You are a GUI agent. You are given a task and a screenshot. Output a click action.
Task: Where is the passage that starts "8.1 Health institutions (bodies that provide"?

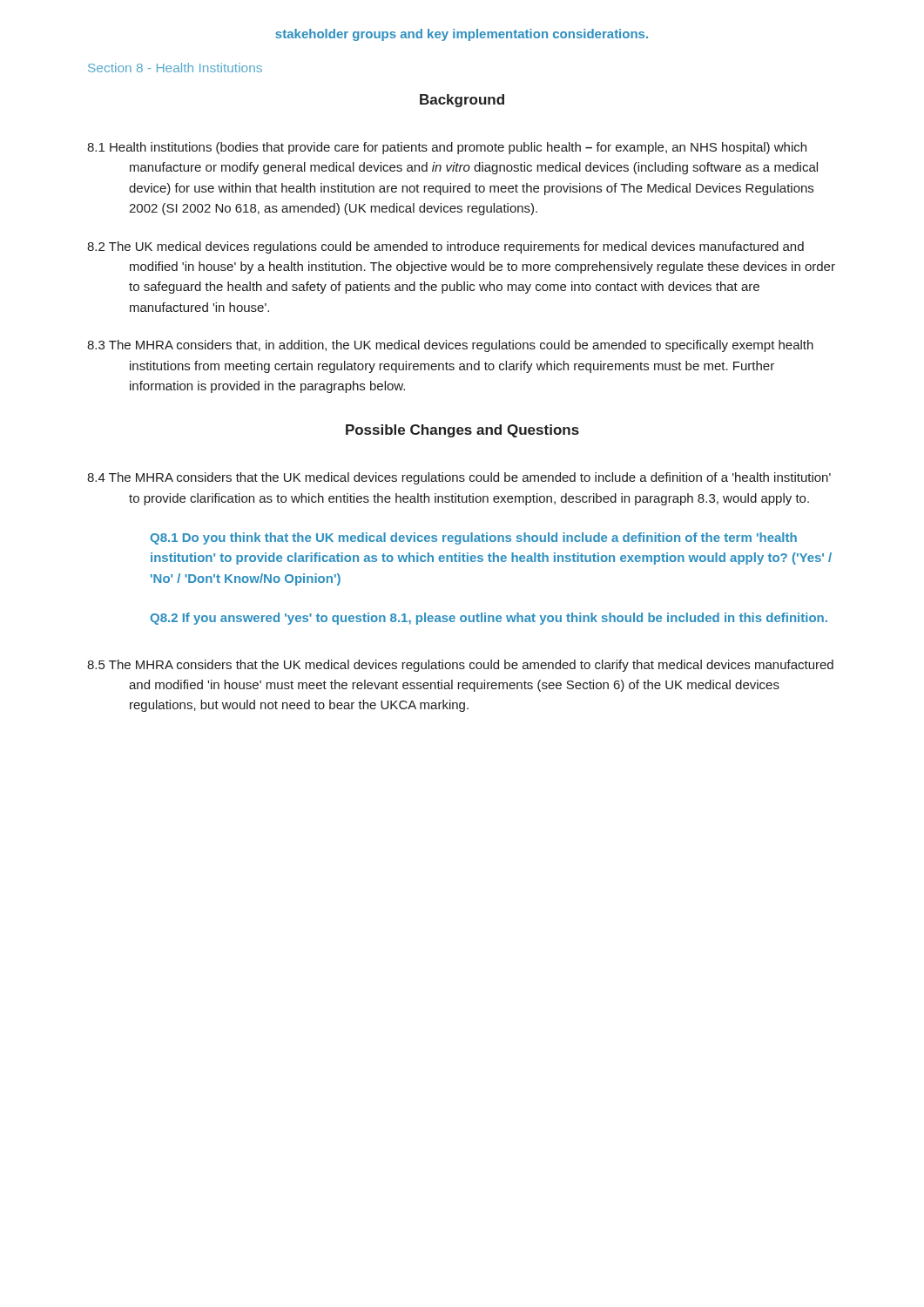point(453,177)
